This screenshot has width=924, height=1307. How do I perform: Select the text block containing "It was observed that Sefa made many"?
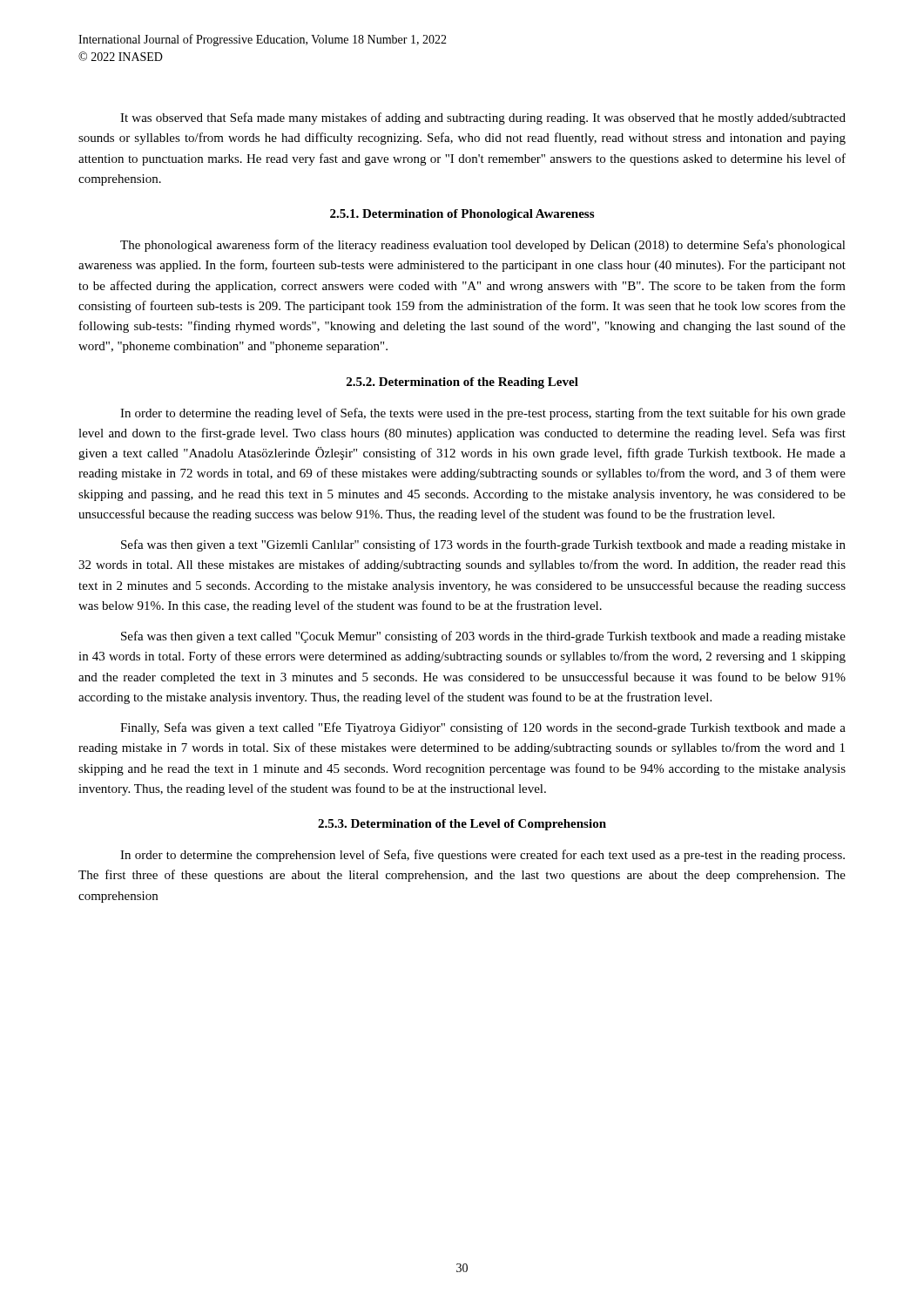pyautogui.click(x=462, y=149)
